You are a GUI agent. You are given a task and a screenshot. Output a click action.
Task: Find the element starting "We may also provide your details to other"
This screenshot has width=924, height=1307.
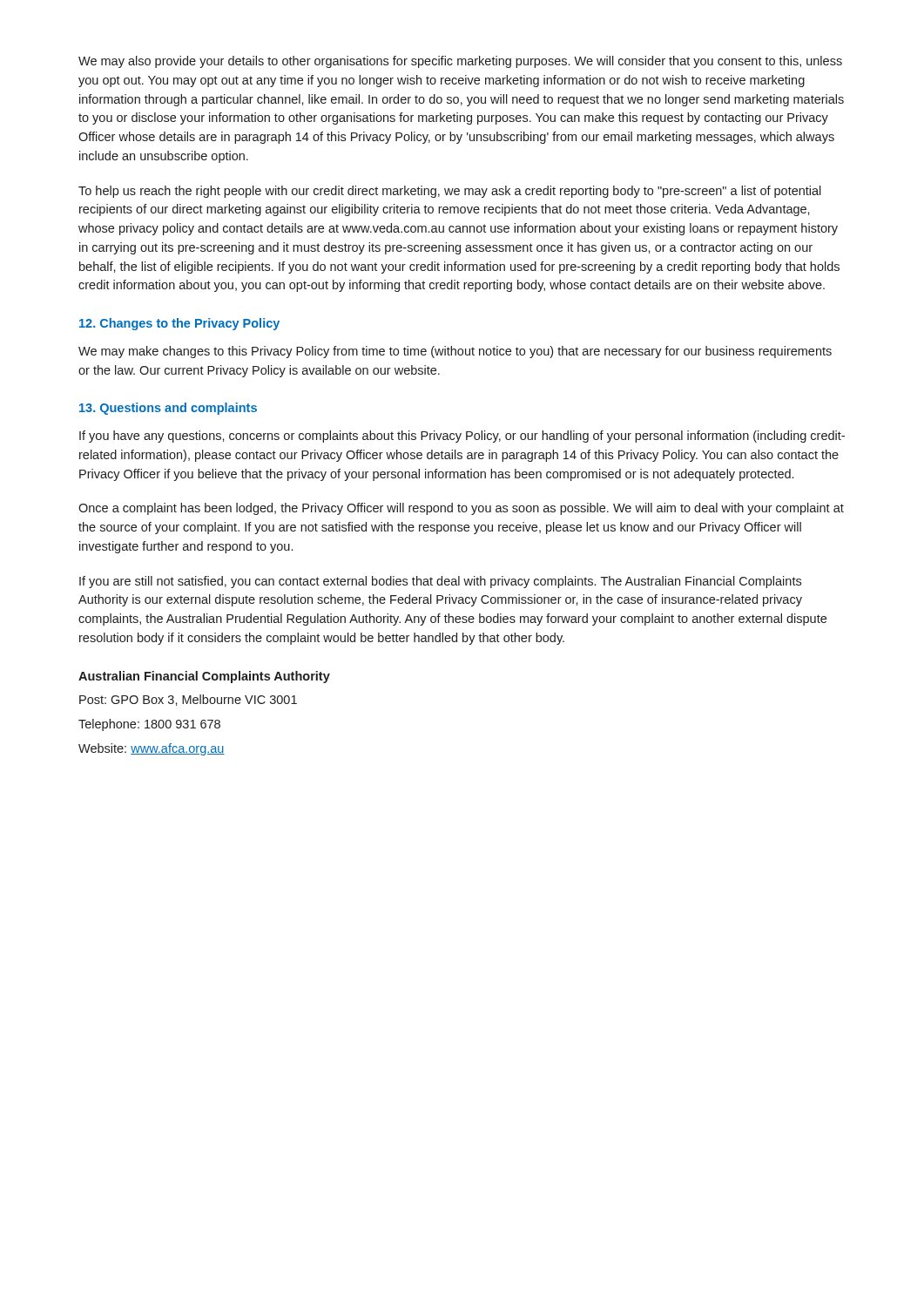point(461,108)
